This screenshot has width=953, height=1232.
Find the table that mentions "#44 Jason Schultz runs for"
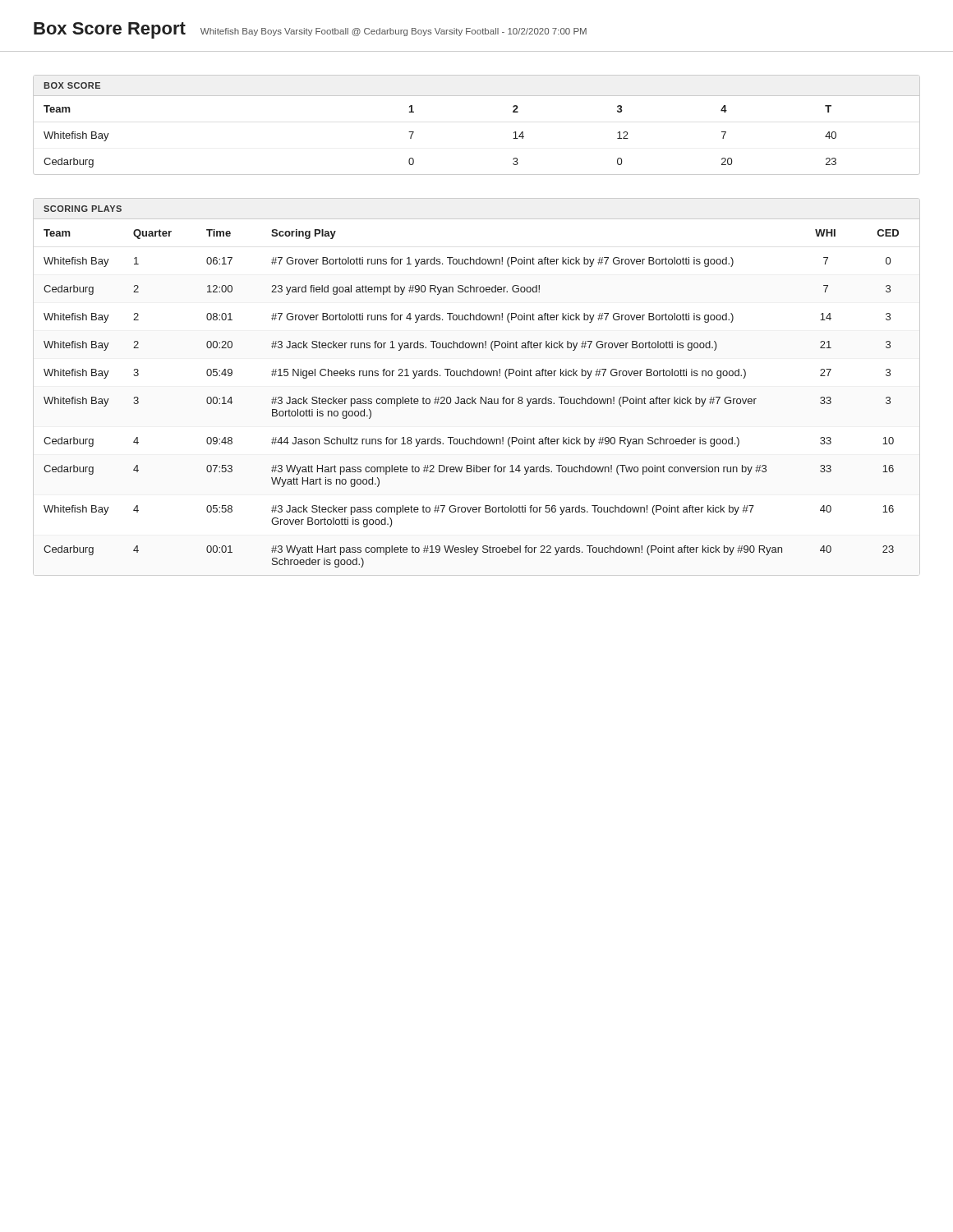click(x=476, y=387)
